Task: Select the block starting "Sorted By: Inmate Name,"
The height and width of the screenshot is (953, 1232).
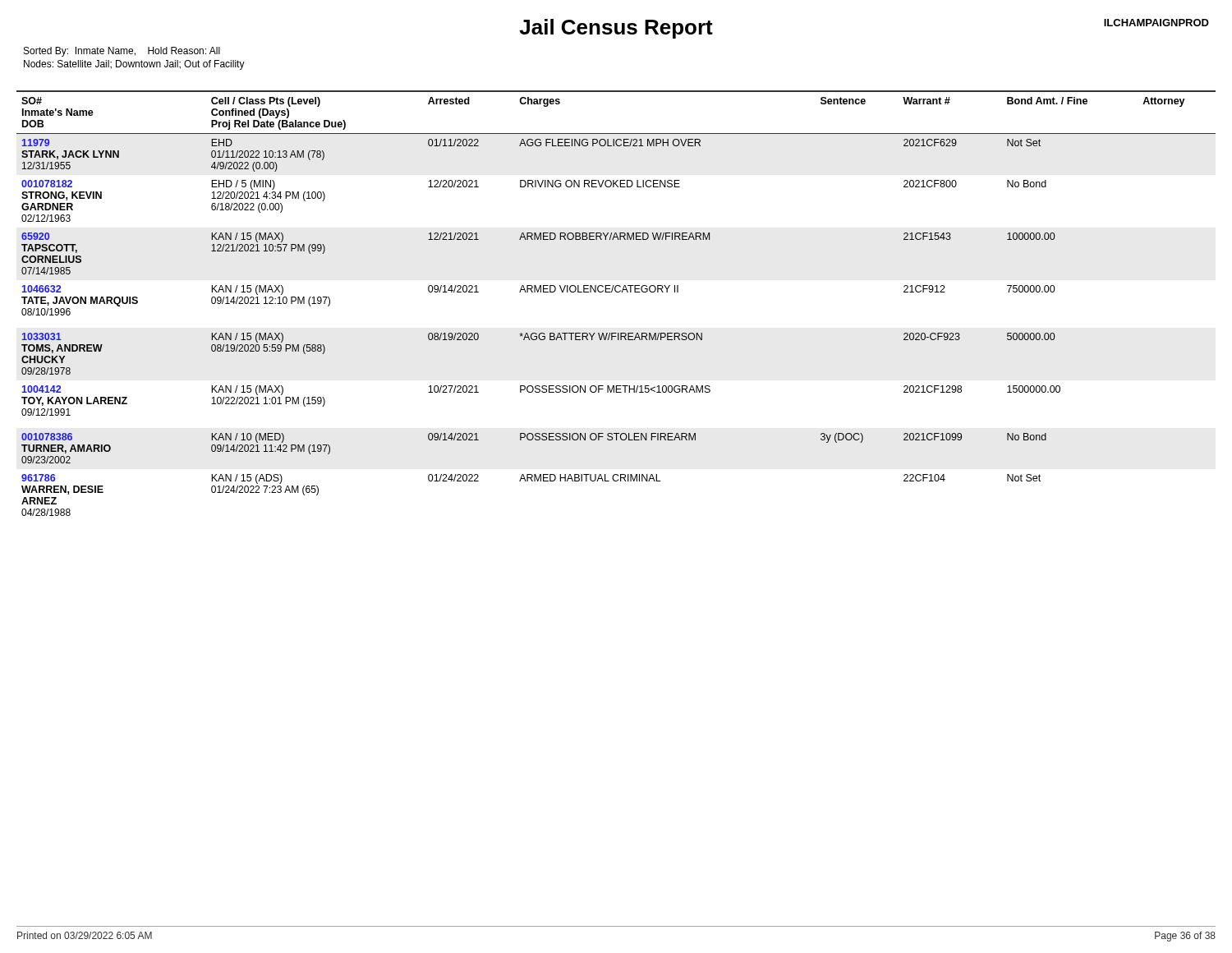Action: tap(122, 51)
